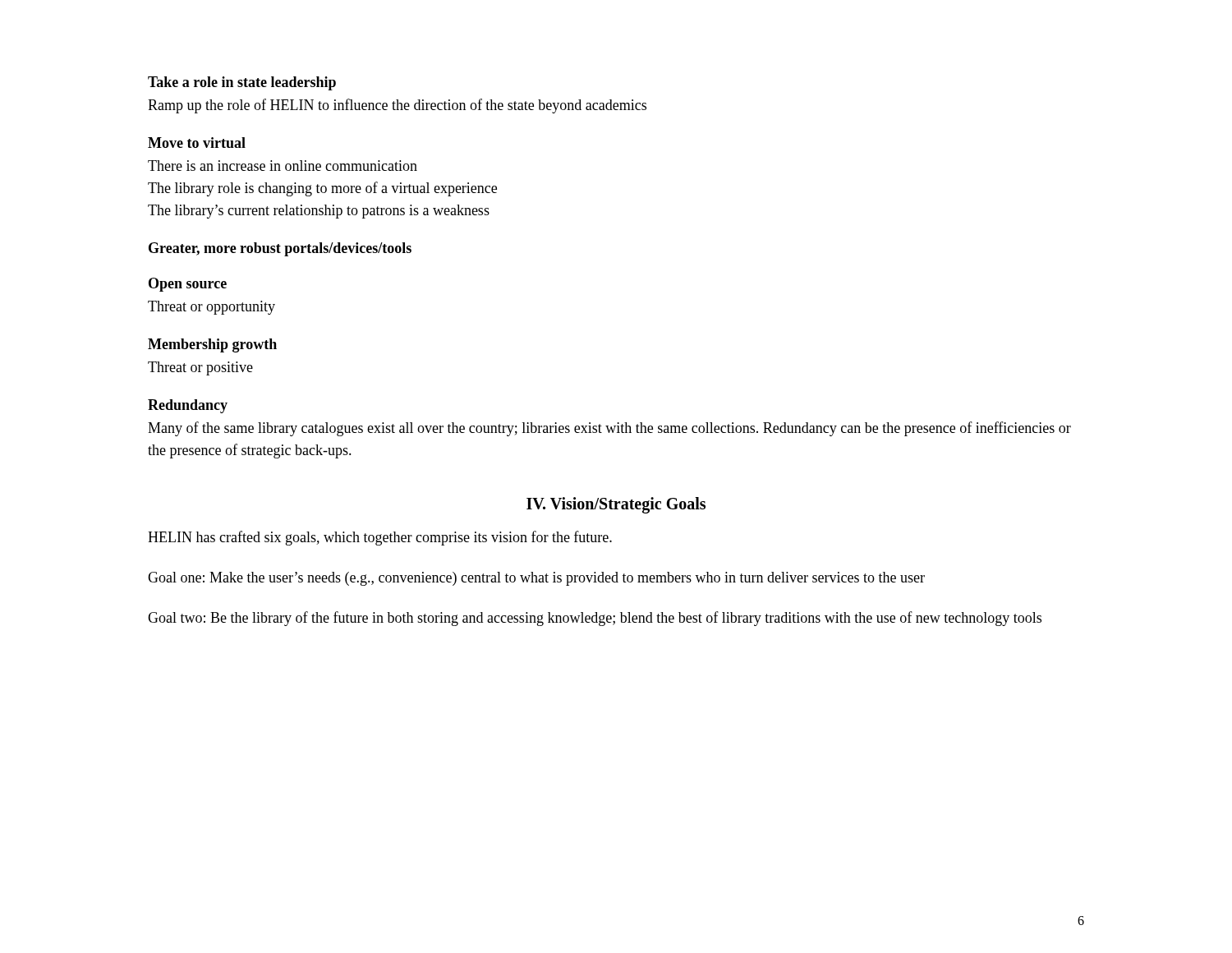1232x953 pixels.
Task: Locate the text "IV. Vision/Strategic Goals"
Action: point(616,504)
